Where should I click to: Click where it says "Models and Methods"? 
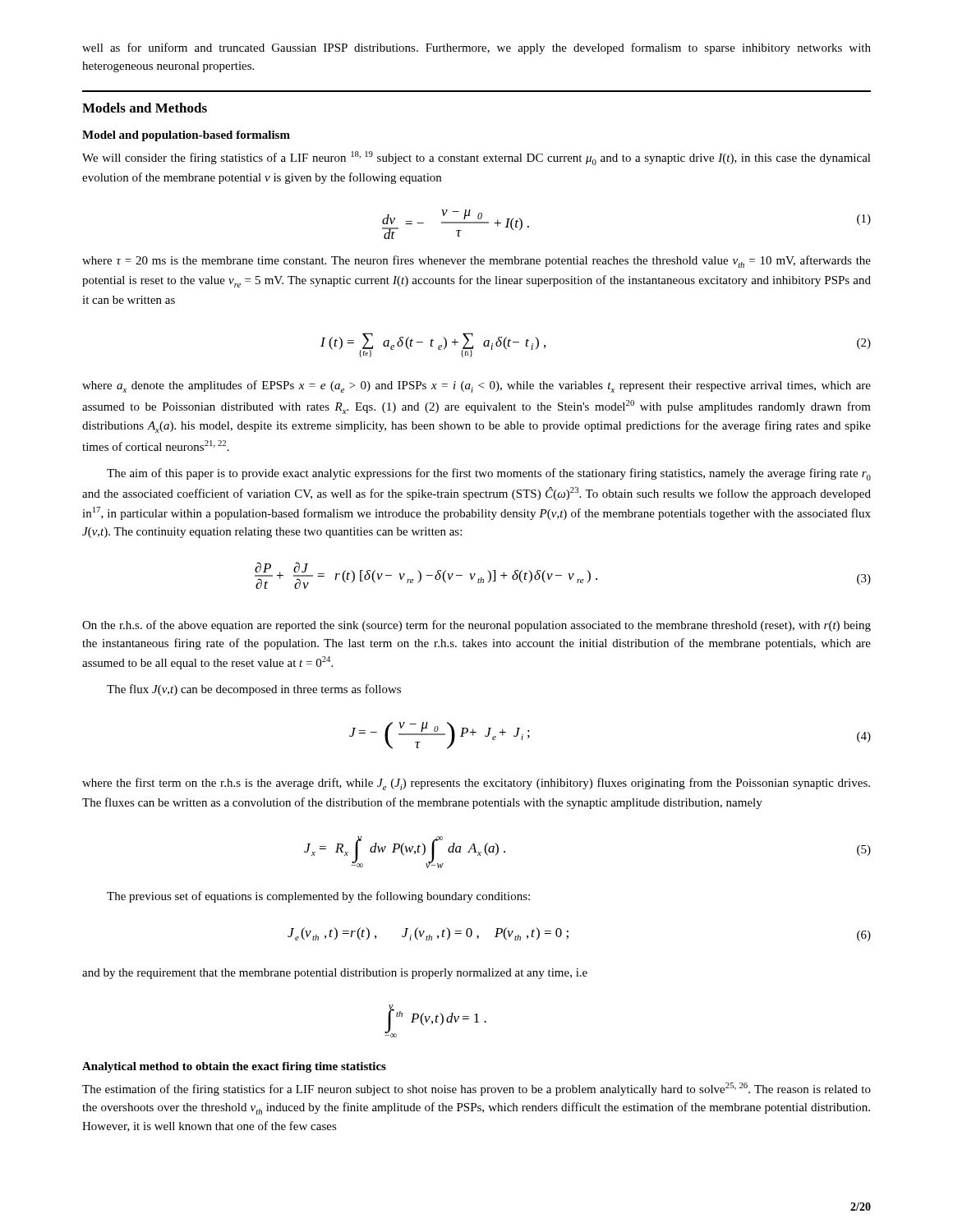pos(145,108)
